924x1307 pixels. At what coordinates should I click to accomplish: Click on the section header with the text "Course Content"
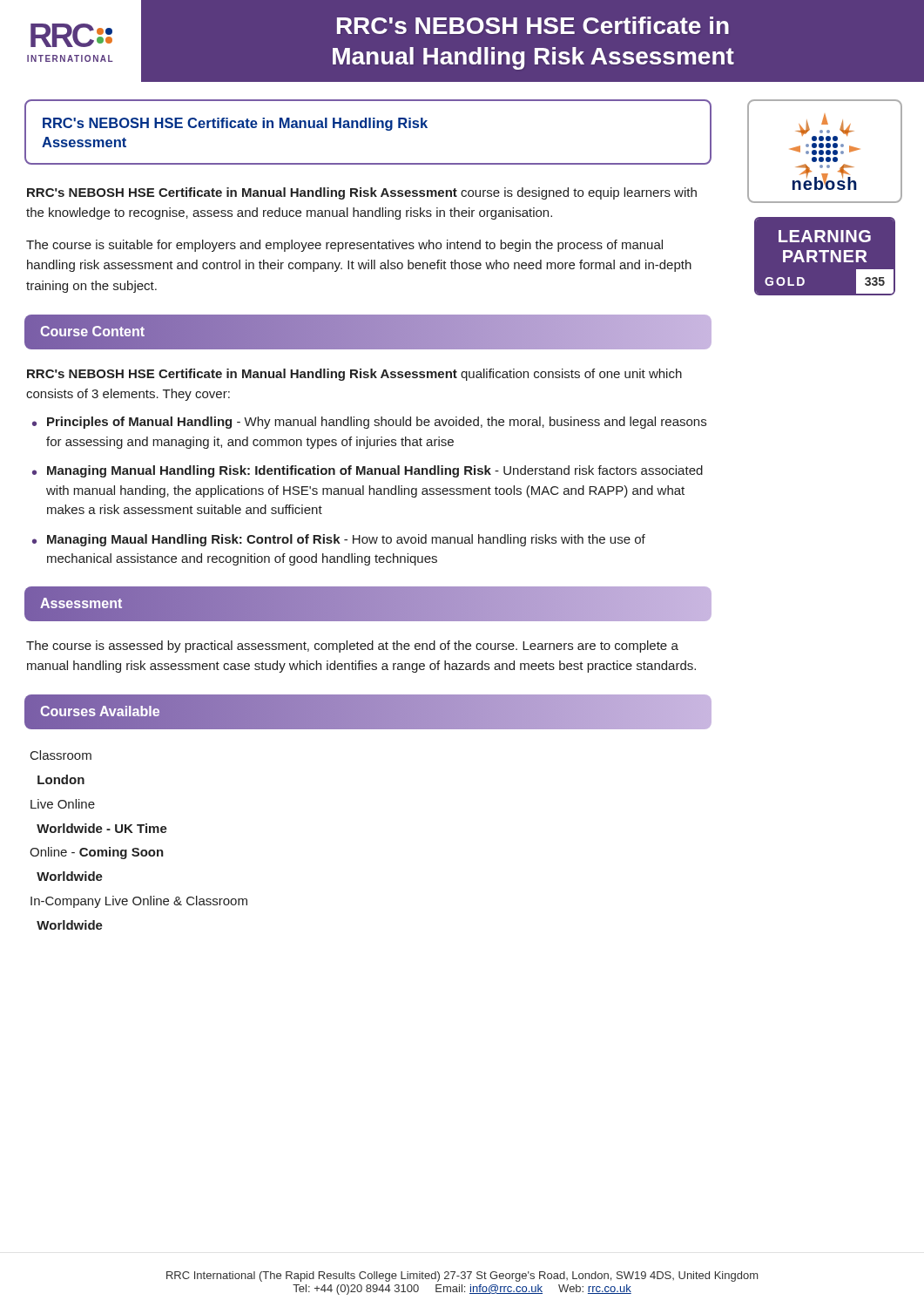pos(92,331)
